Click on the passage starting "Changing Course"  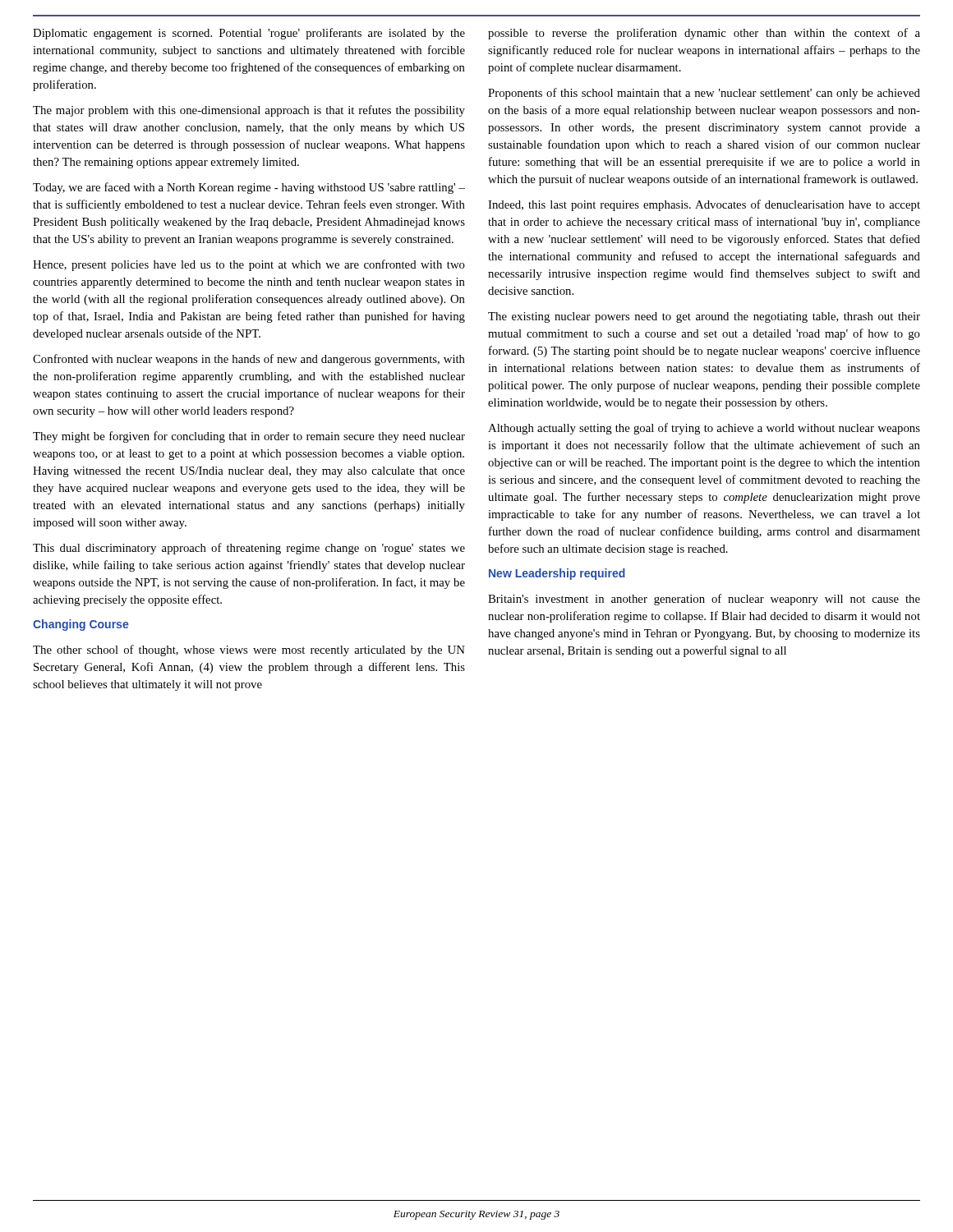click(x=81, y=625)
